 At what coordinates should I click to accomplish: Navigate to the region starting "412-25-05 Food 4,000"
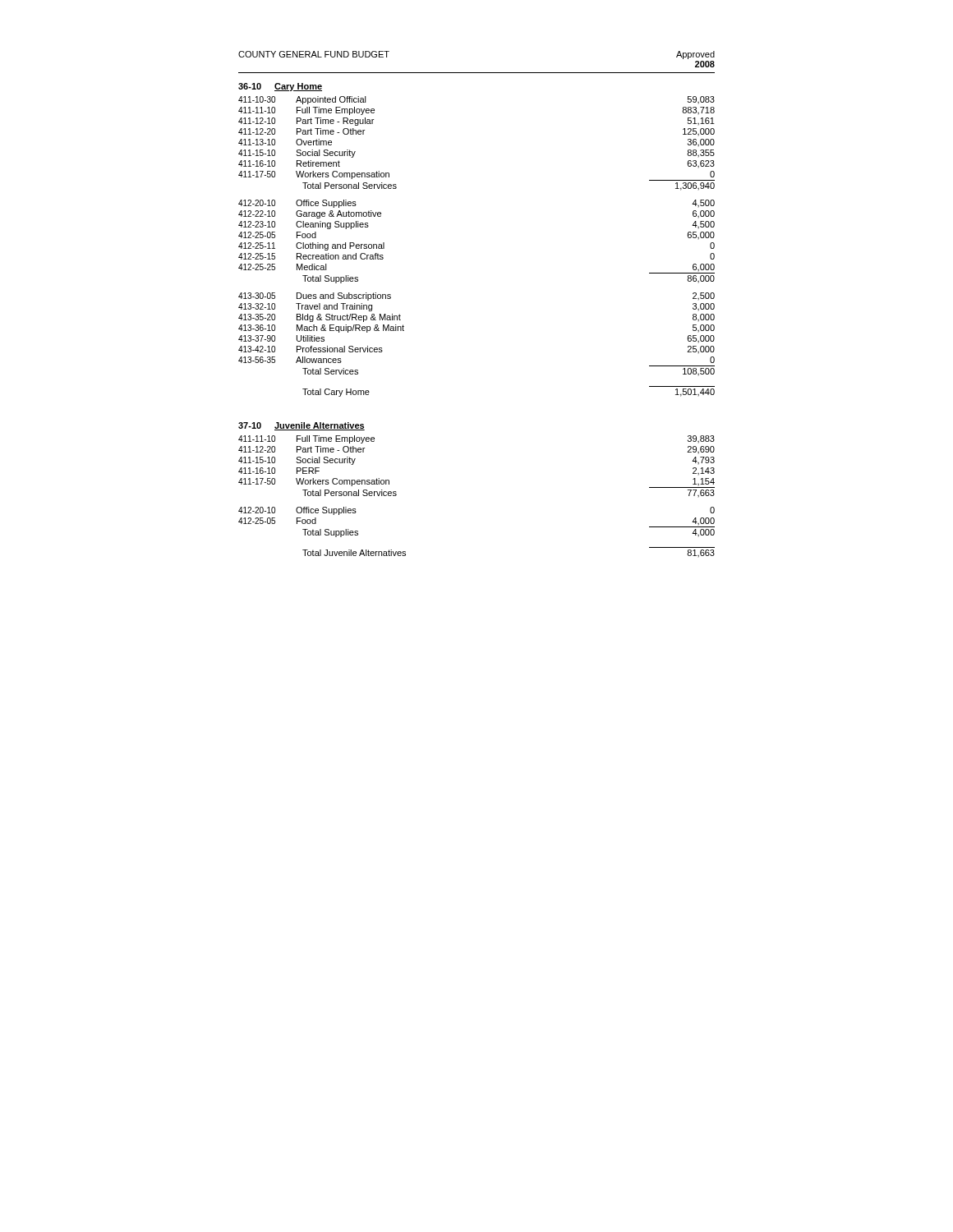(x=256, y=522)
